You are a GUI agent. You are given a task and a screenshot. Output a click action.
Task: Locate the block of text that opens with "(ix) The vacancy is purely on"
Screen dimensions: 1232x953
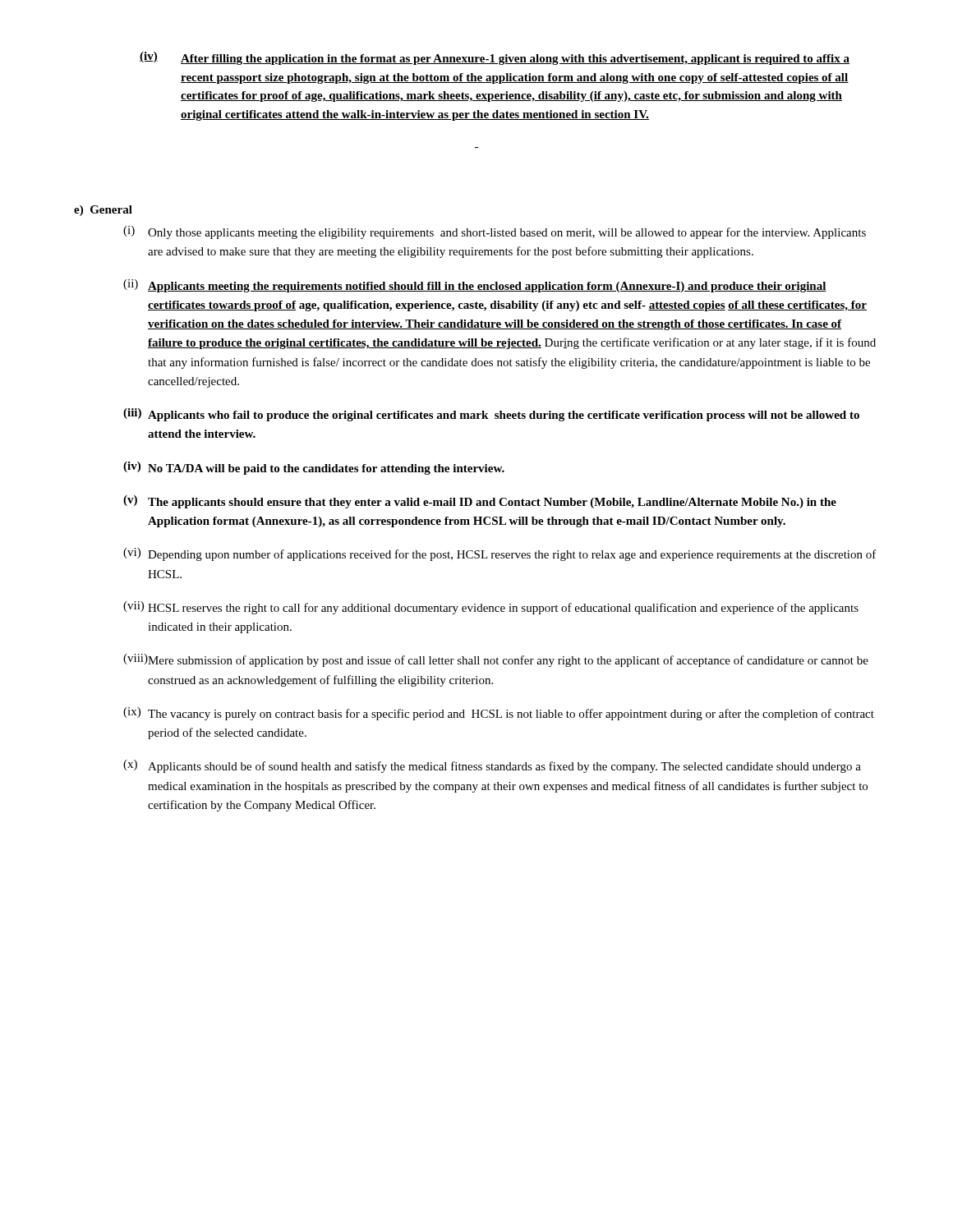click(476, 724)
